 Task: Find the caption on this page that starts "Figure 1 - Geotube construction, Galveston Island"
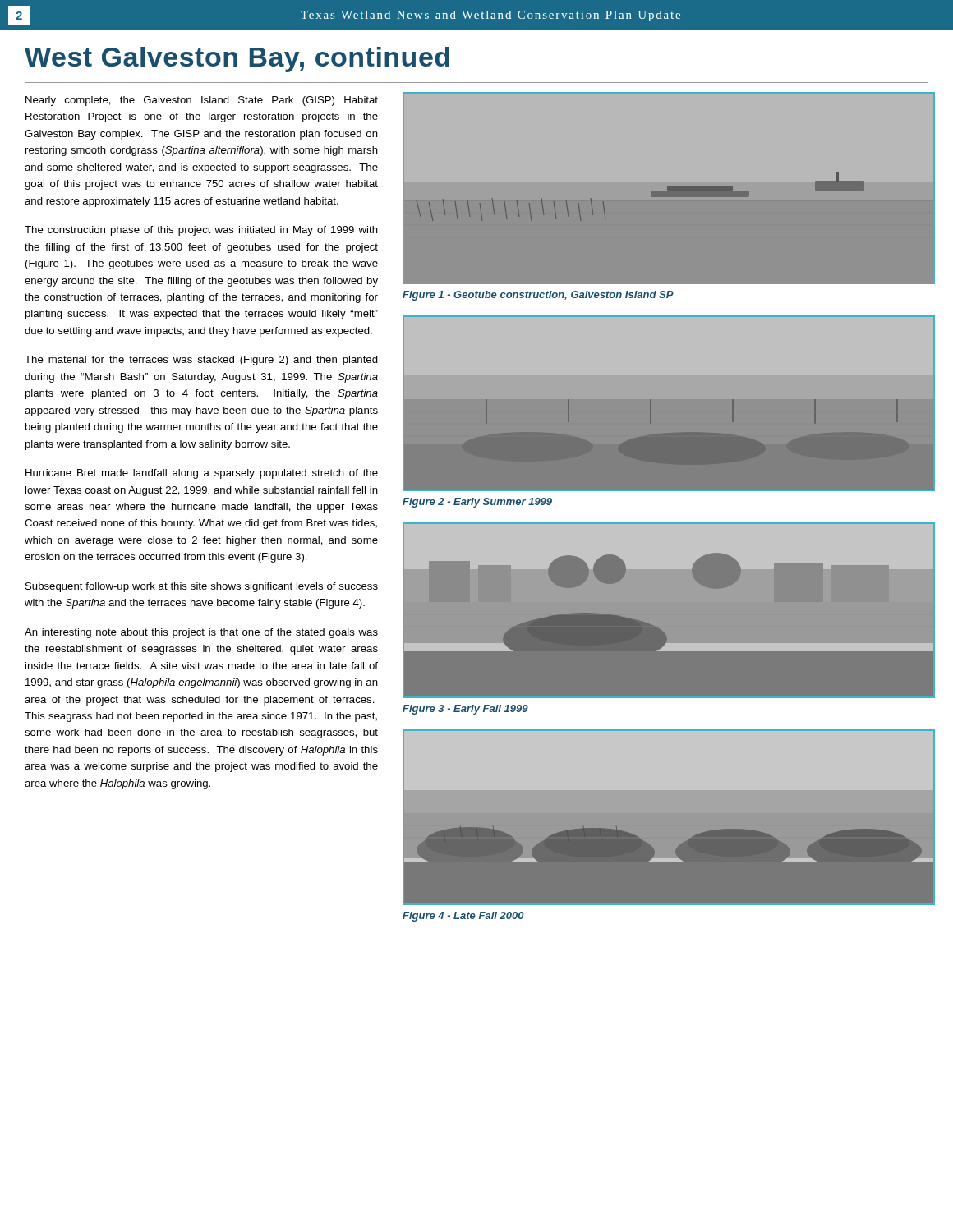pyautogui.click(x=538, y=294)
